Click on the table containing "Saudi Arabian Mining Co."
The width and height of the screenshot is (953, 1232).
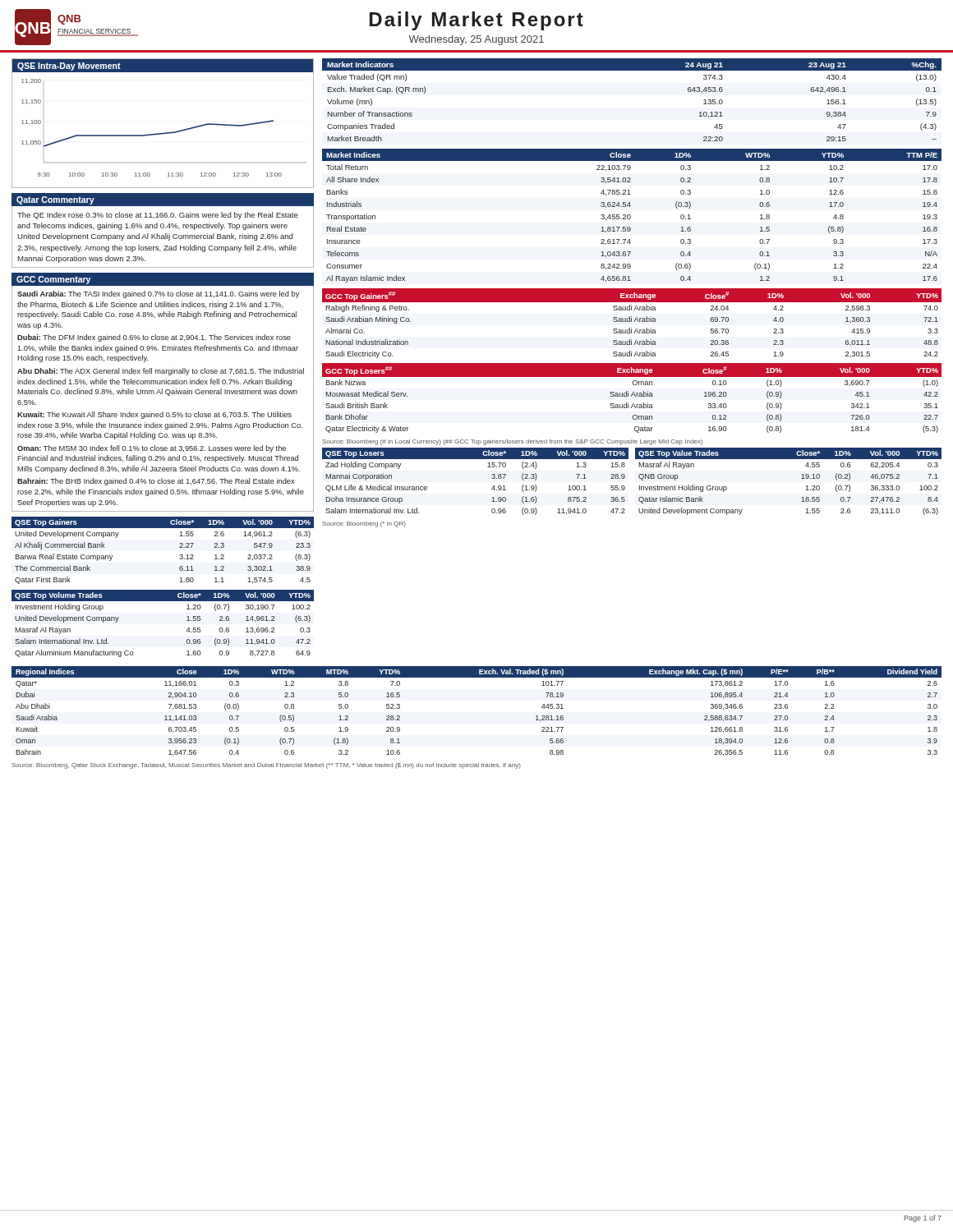pyautogui.click(x=632, y=324)
